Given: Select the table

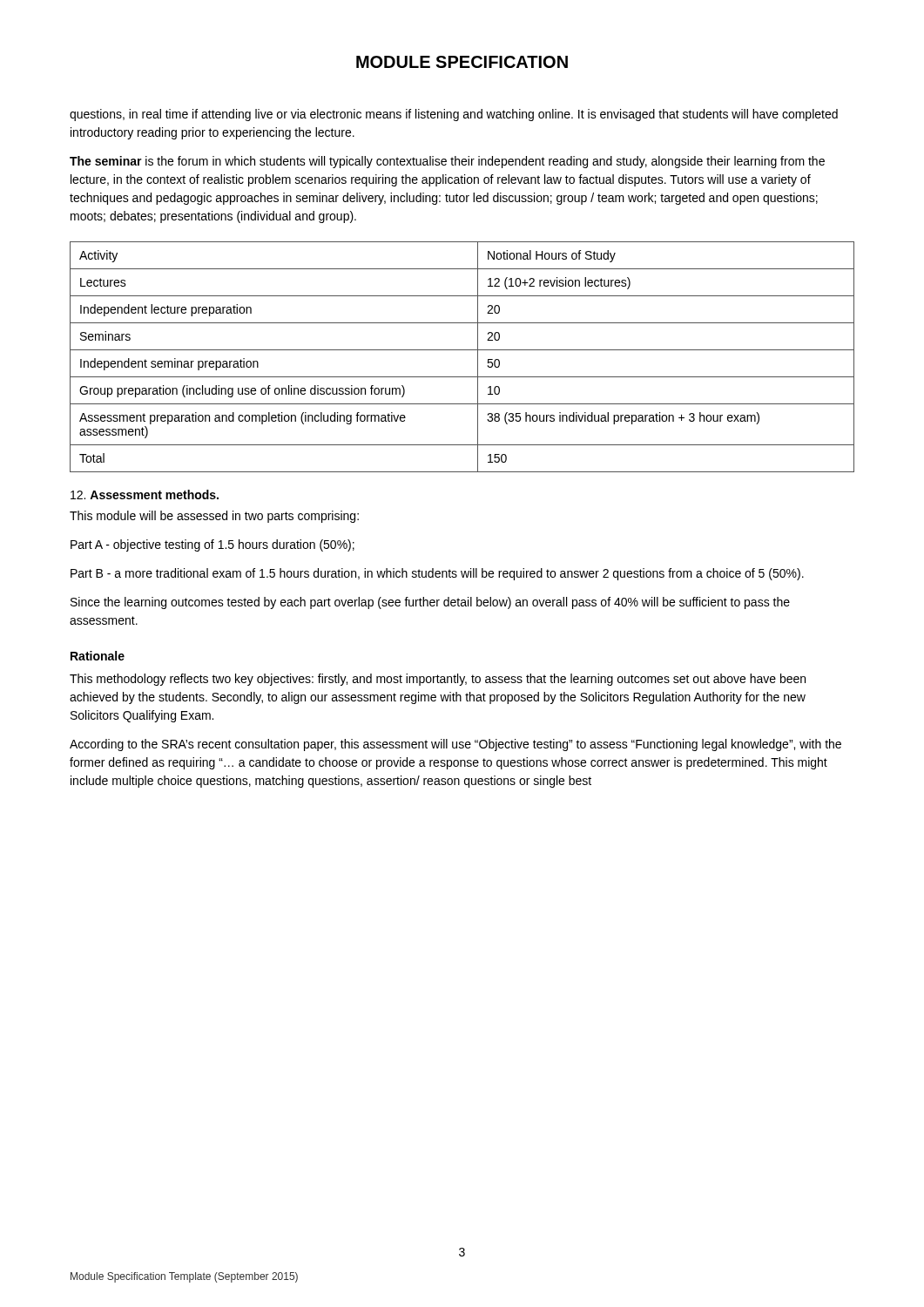Looking at the screenshot, I should (462, 357).
